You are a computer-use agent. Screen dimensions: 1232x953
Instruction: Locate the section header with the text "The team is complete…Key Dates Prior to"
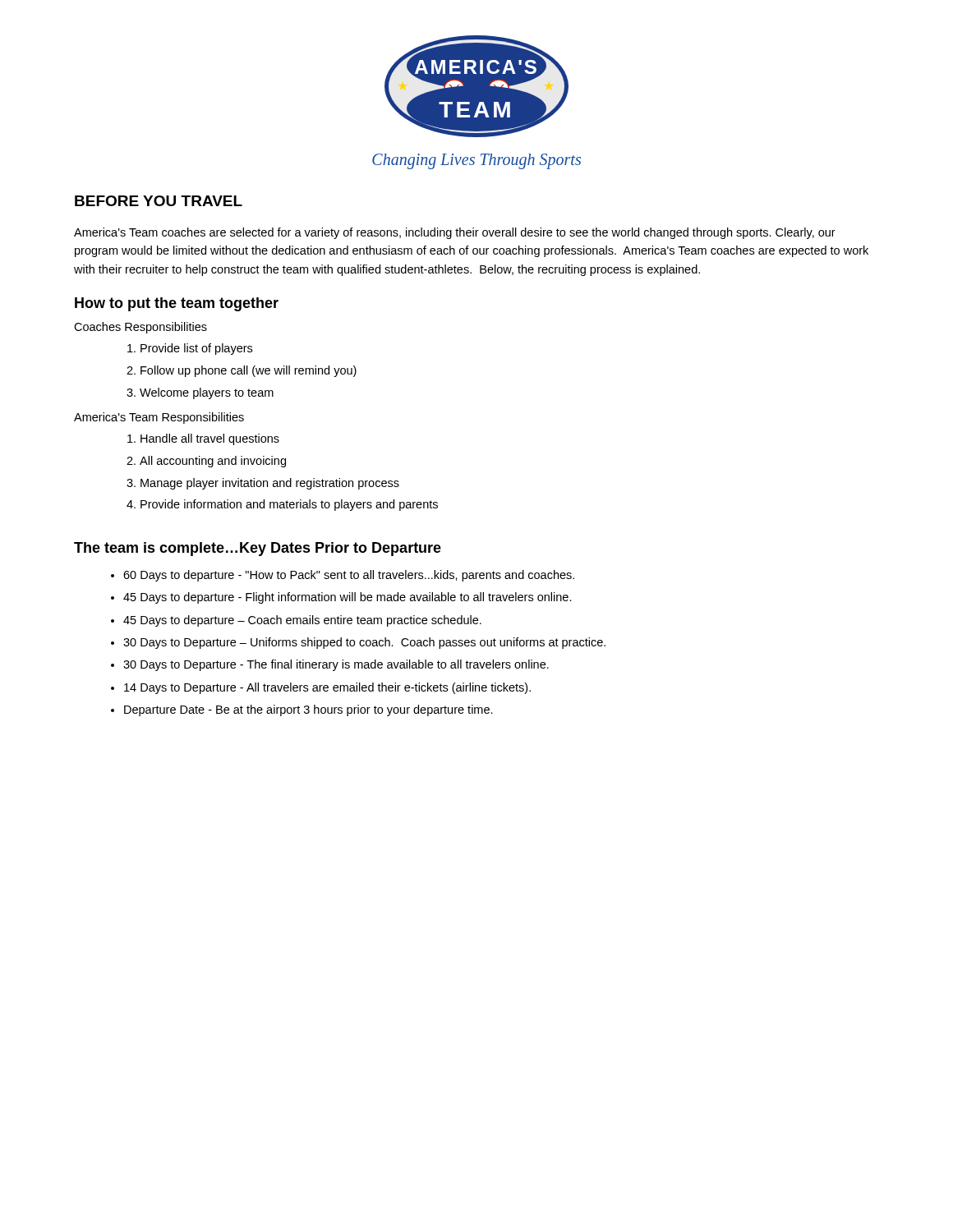258,549
